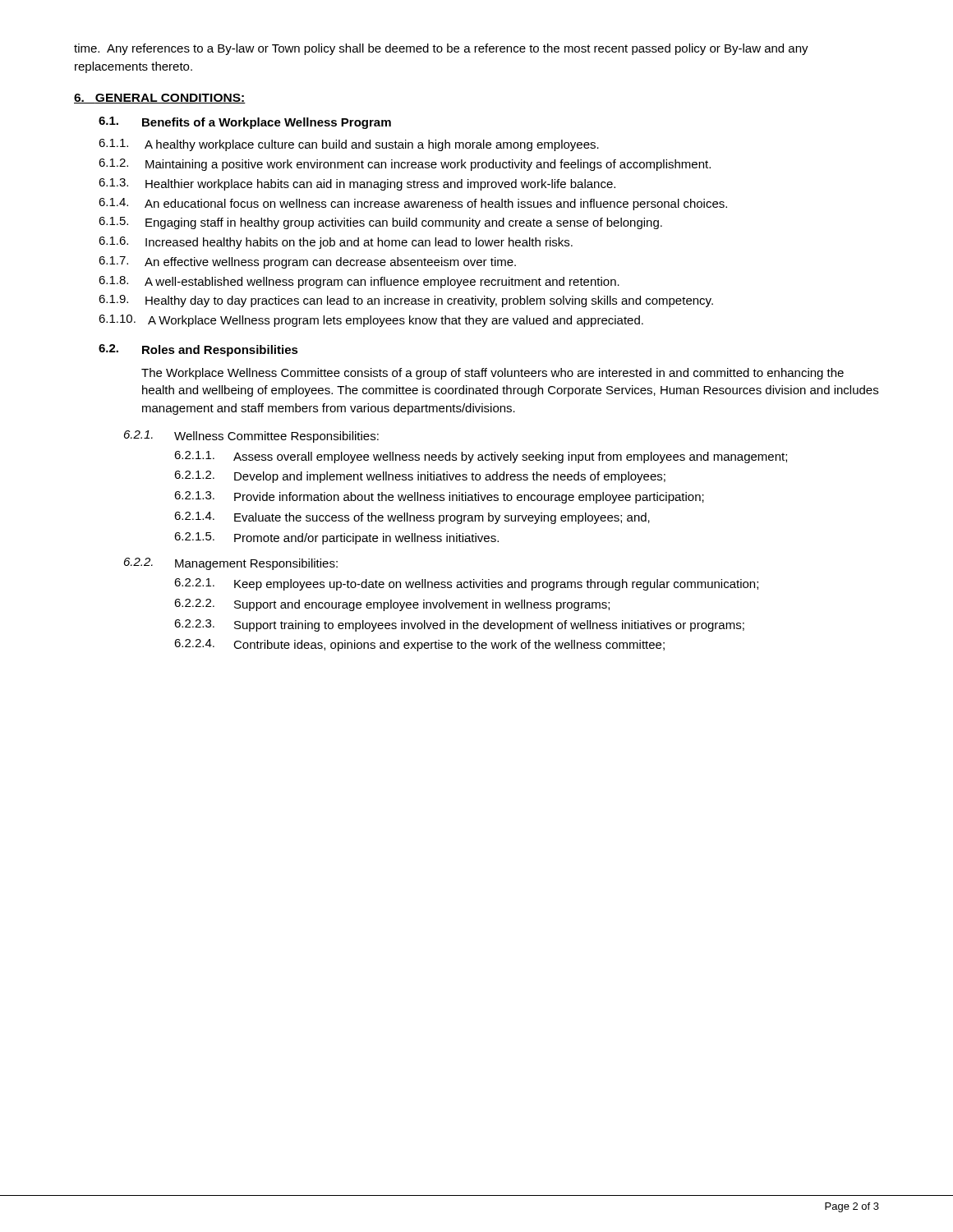953x1232 pixels.
Task: Where is the passage that starts "6.1.9. Healthy day to day practices can lead"?
Action: pyautogui.click(x=489, y=301)
